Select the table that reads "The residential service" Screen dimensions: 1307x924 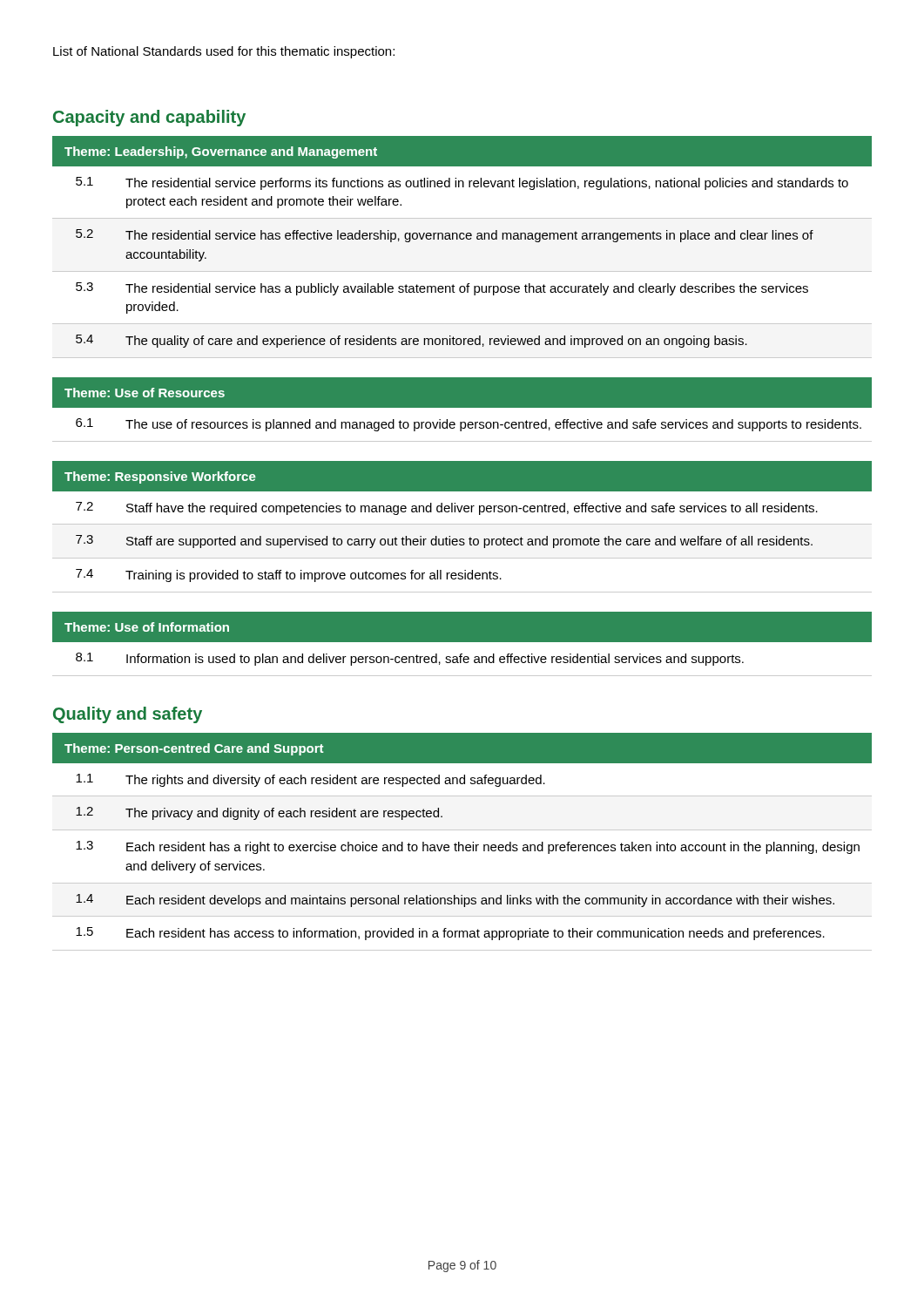click(462, 247)
